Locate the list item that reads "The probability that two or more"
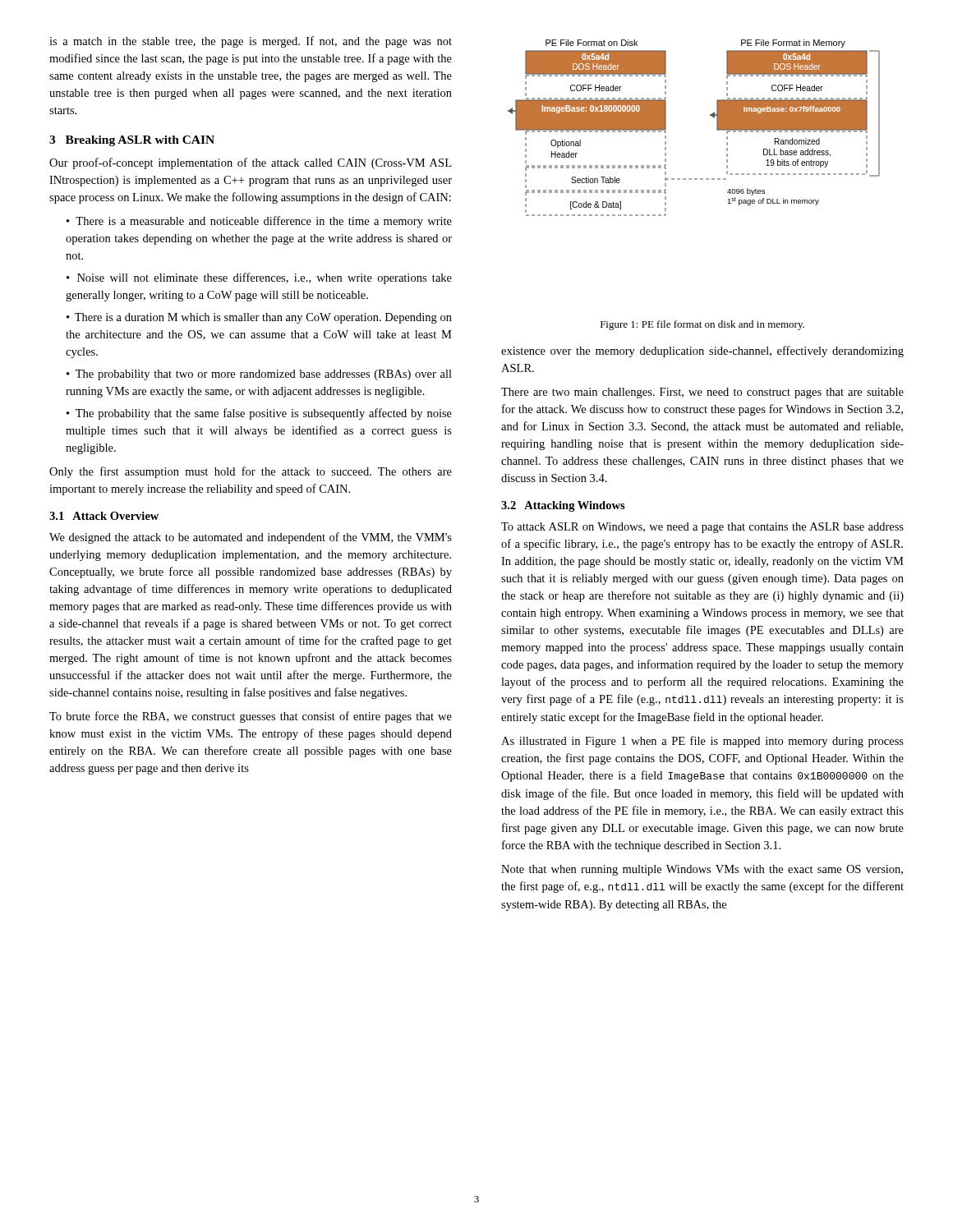Screen dimensions: 1232x953 click(259, 382)
